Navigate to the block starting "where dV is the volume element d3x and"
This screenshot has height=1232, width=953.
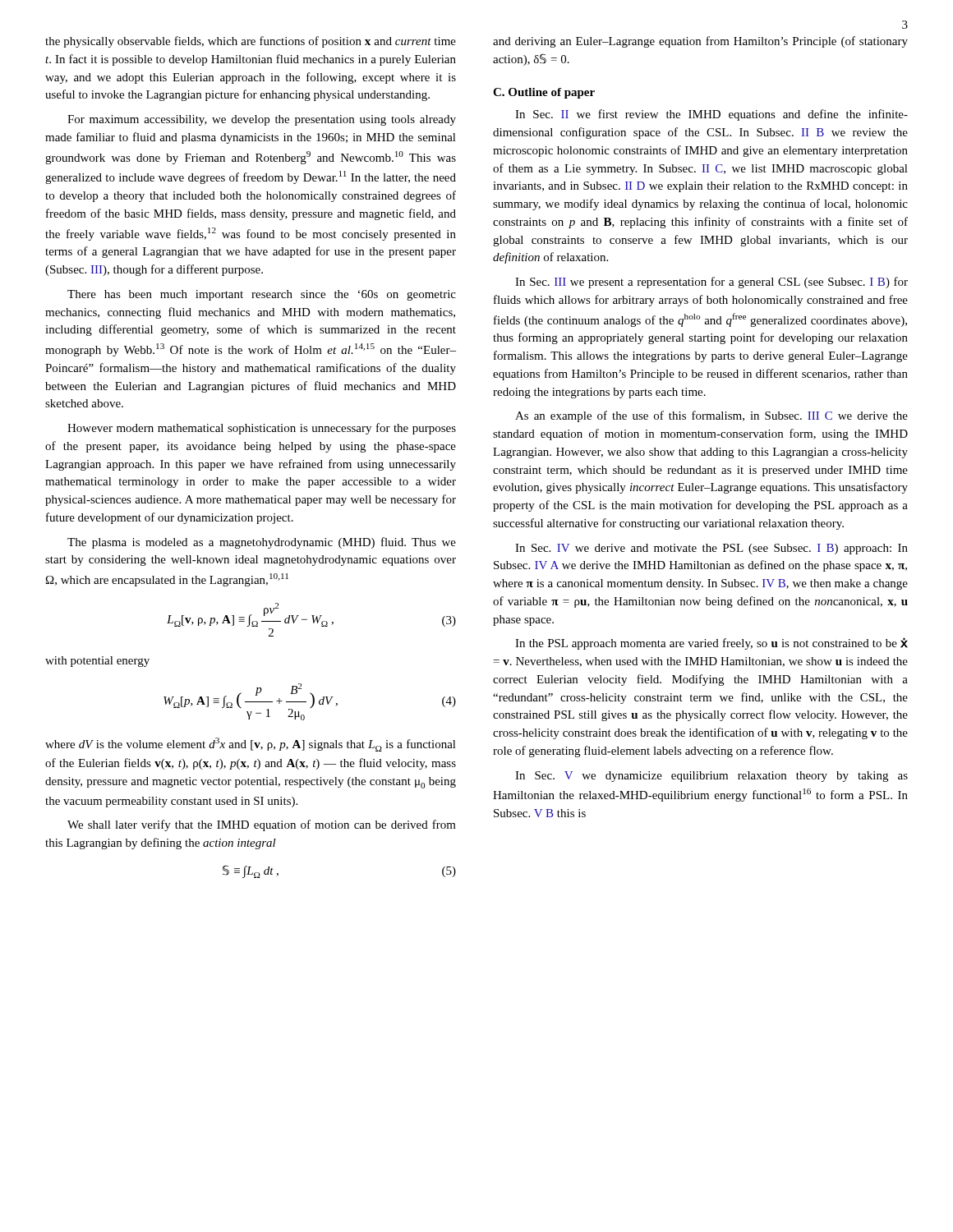coord(251,772)
